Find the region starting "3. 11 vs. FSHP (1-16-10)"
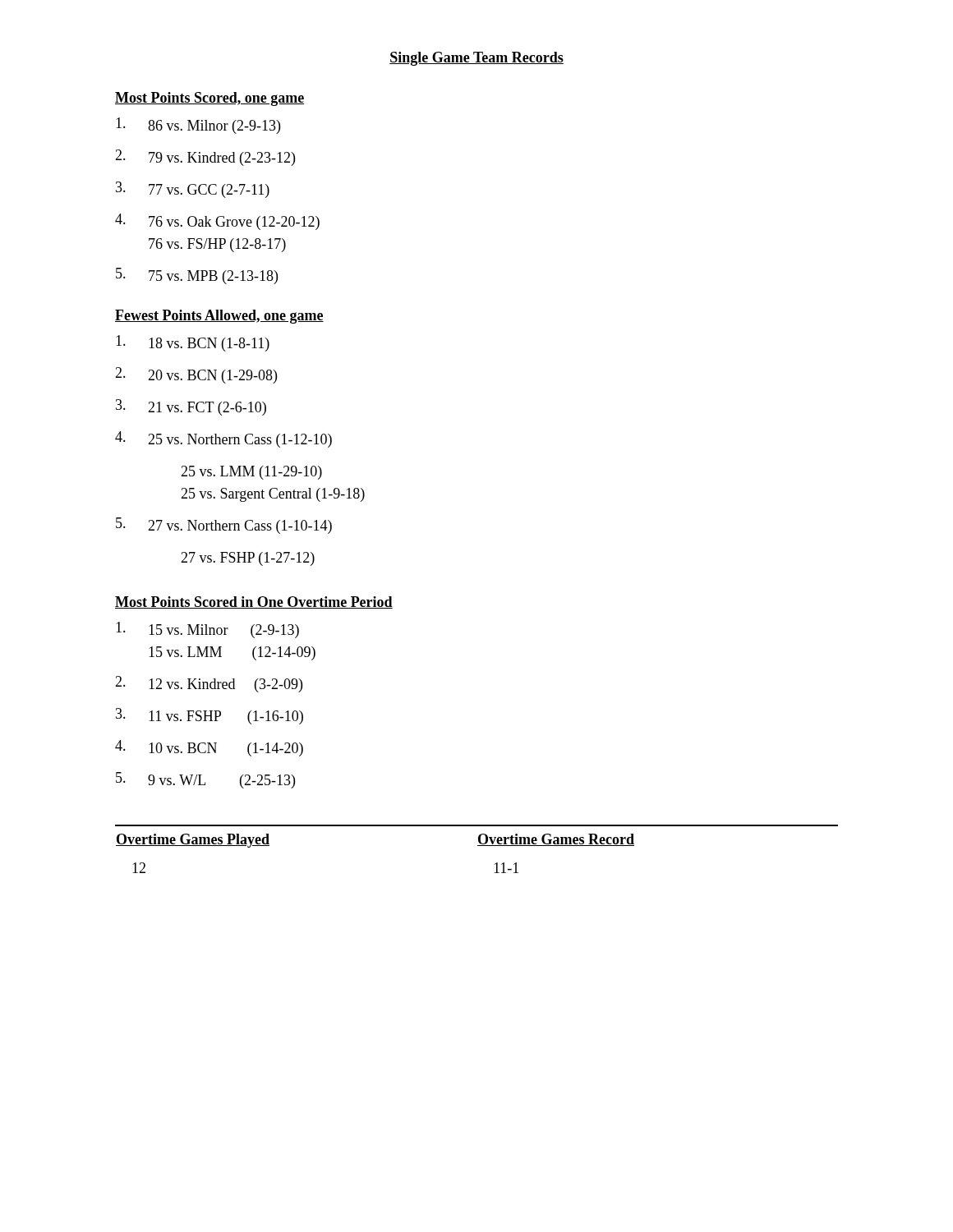The image size is (953, 1232). click(209, 717)
